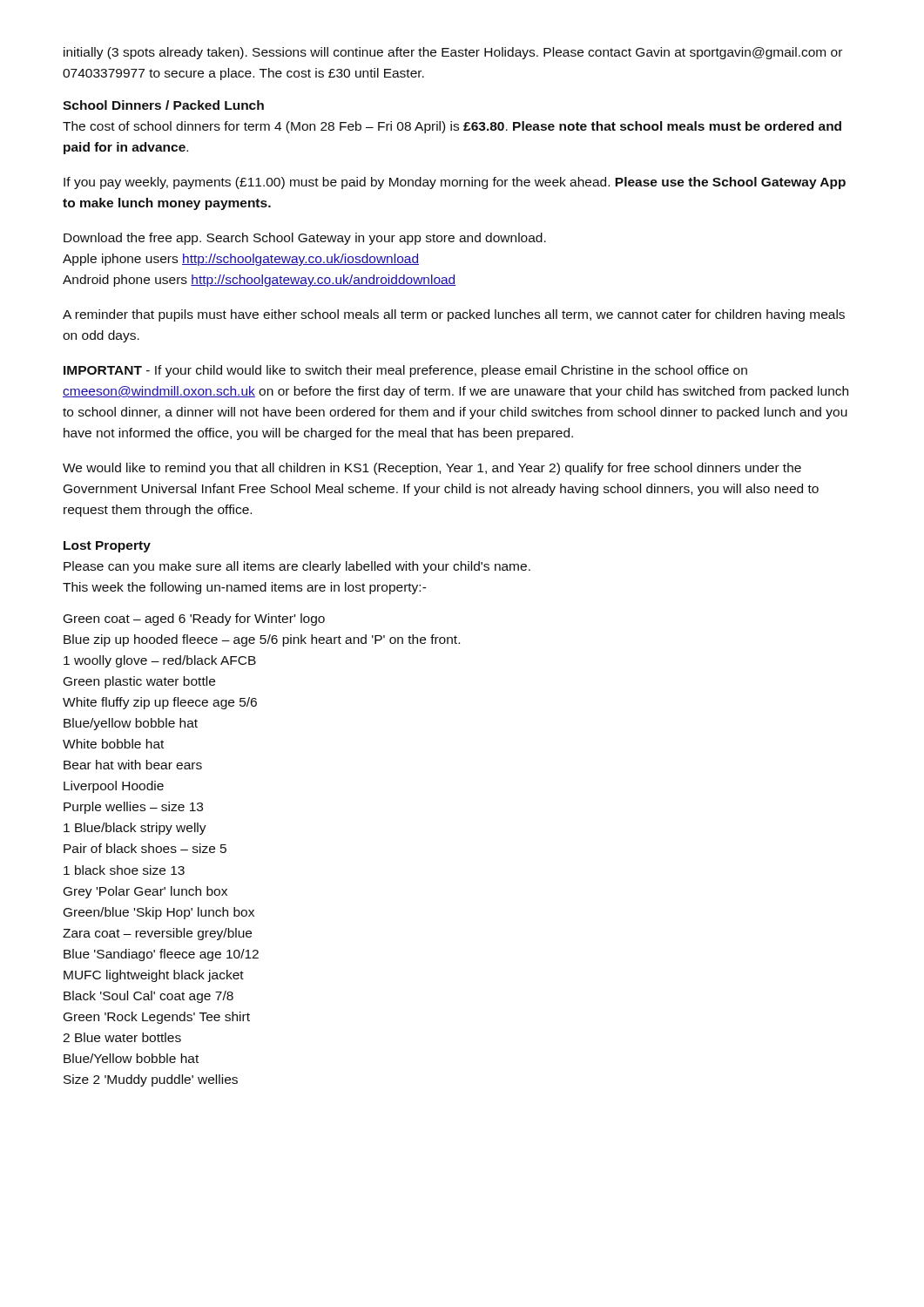Locate the list item that says "Blue/Yellow bobble hat"
924x1307 pixels.
131,1058
